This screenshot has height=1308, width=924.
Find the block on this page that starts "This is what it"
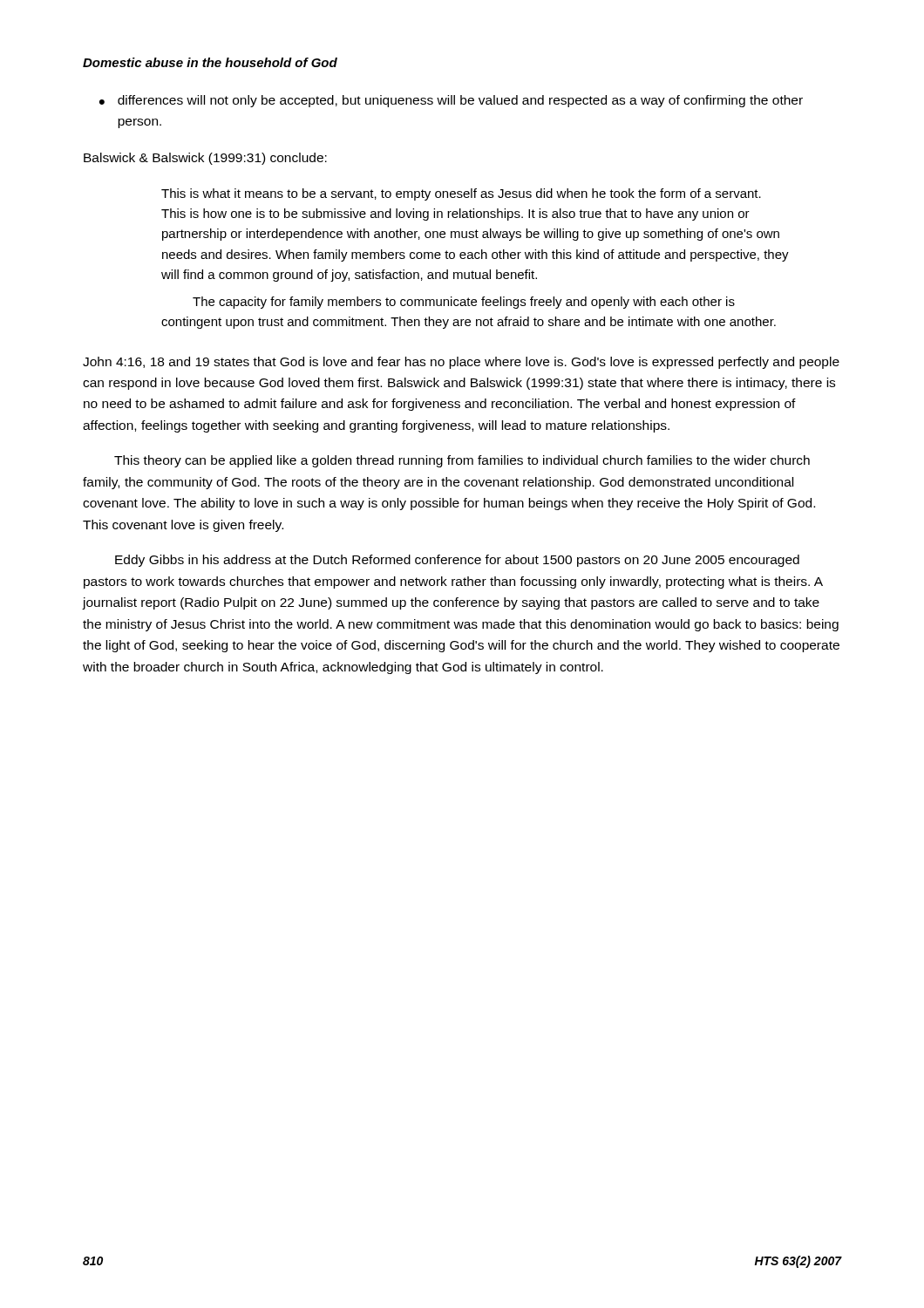(475, 257)
